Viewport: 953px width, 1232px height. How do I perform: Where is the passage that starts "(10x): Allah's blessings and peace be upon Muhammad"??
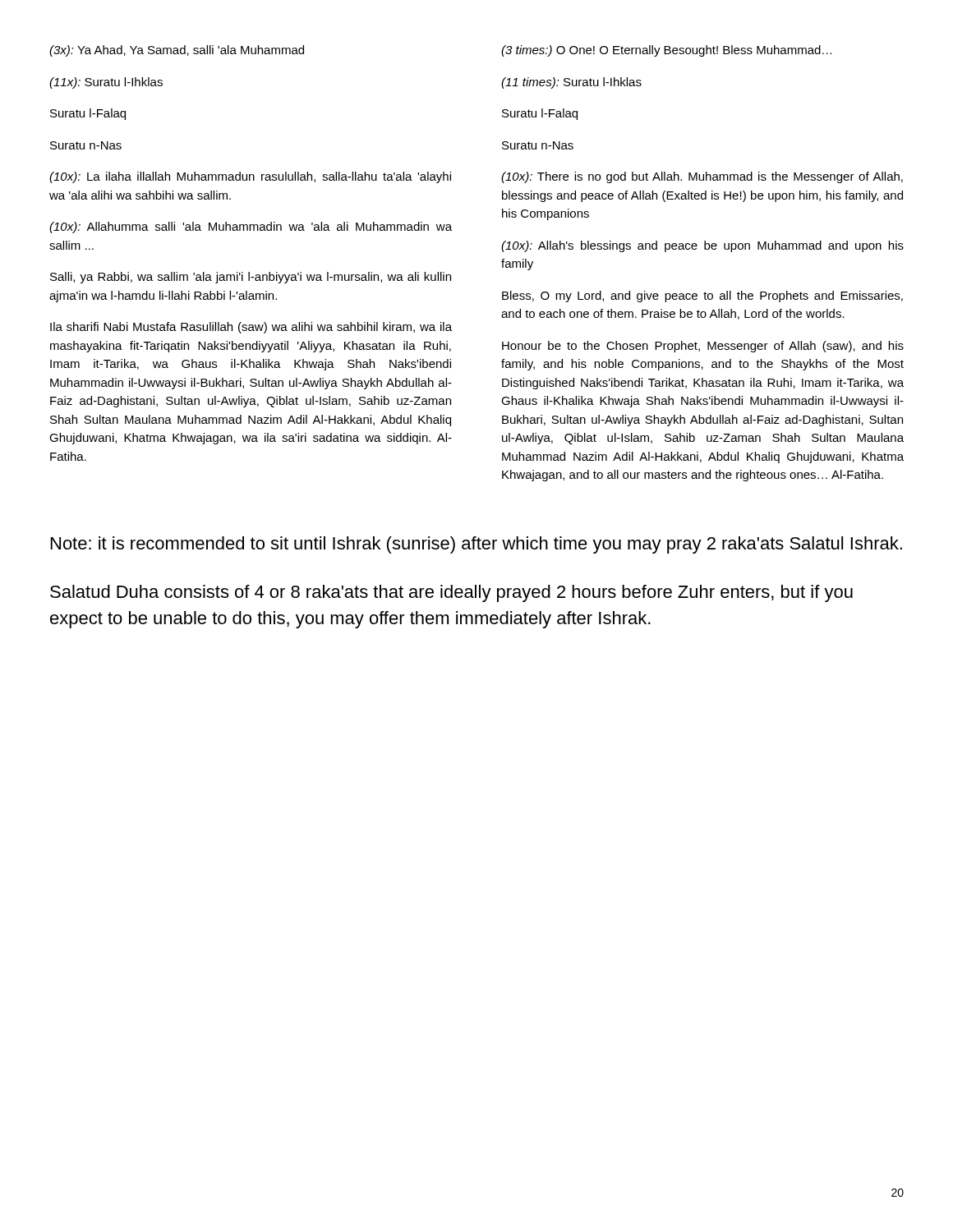702,254
